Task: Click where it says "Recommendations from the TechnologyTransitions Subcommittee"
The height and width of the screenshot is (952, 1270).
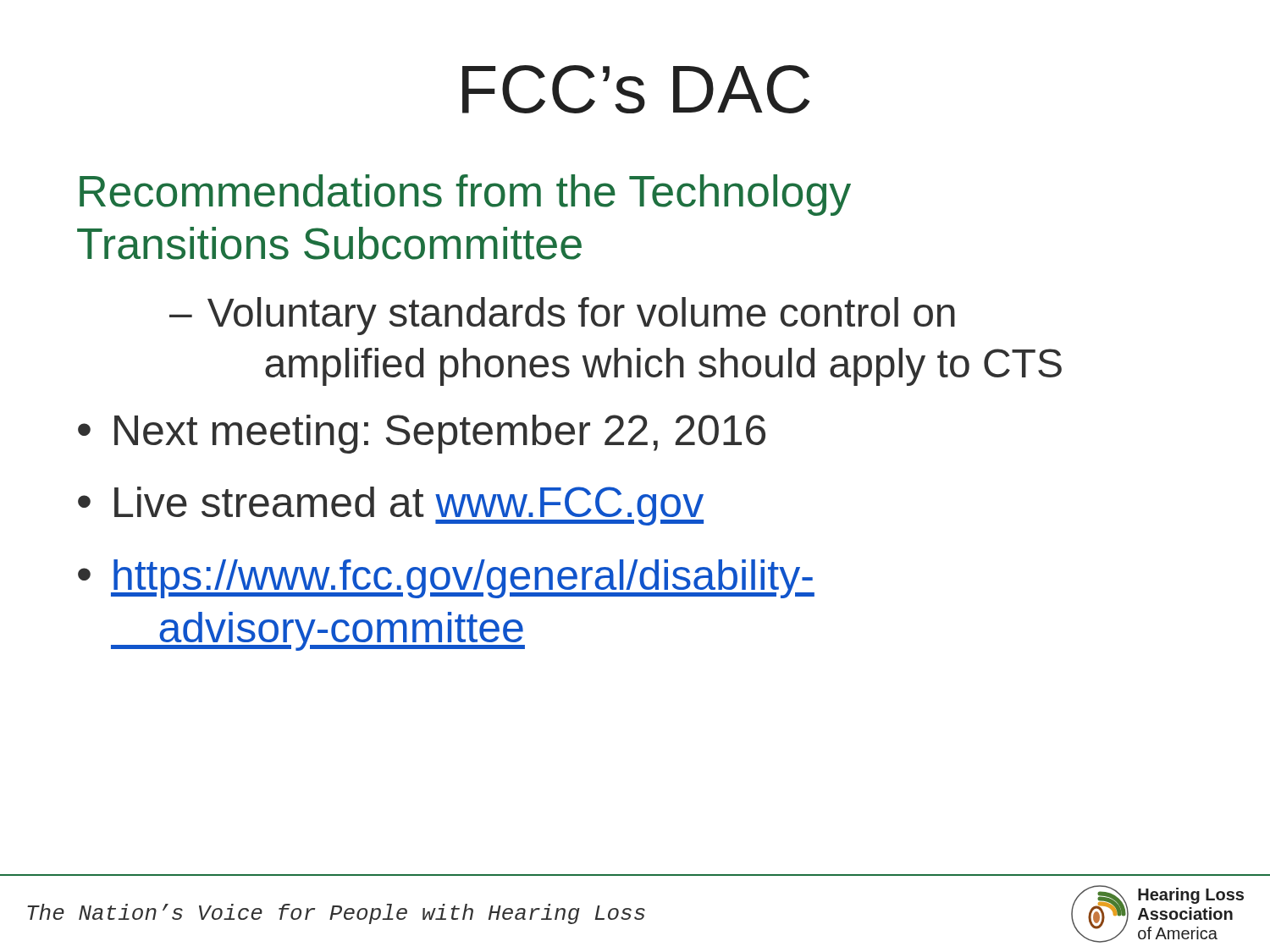Action: 635,218
